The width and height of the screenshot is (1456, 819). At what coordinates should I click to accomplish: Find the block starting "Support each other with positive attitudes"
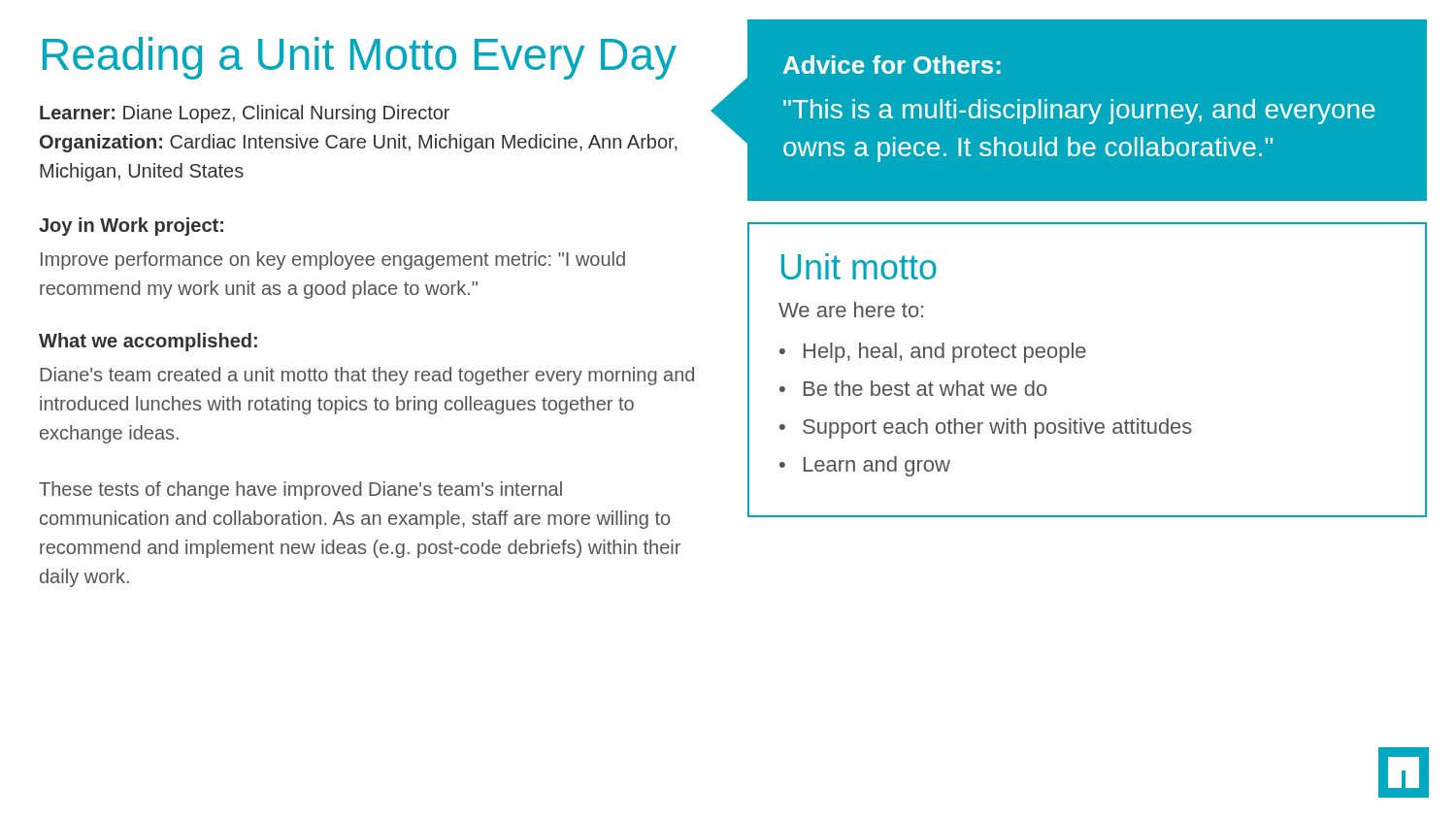click(x=997, y=426)
